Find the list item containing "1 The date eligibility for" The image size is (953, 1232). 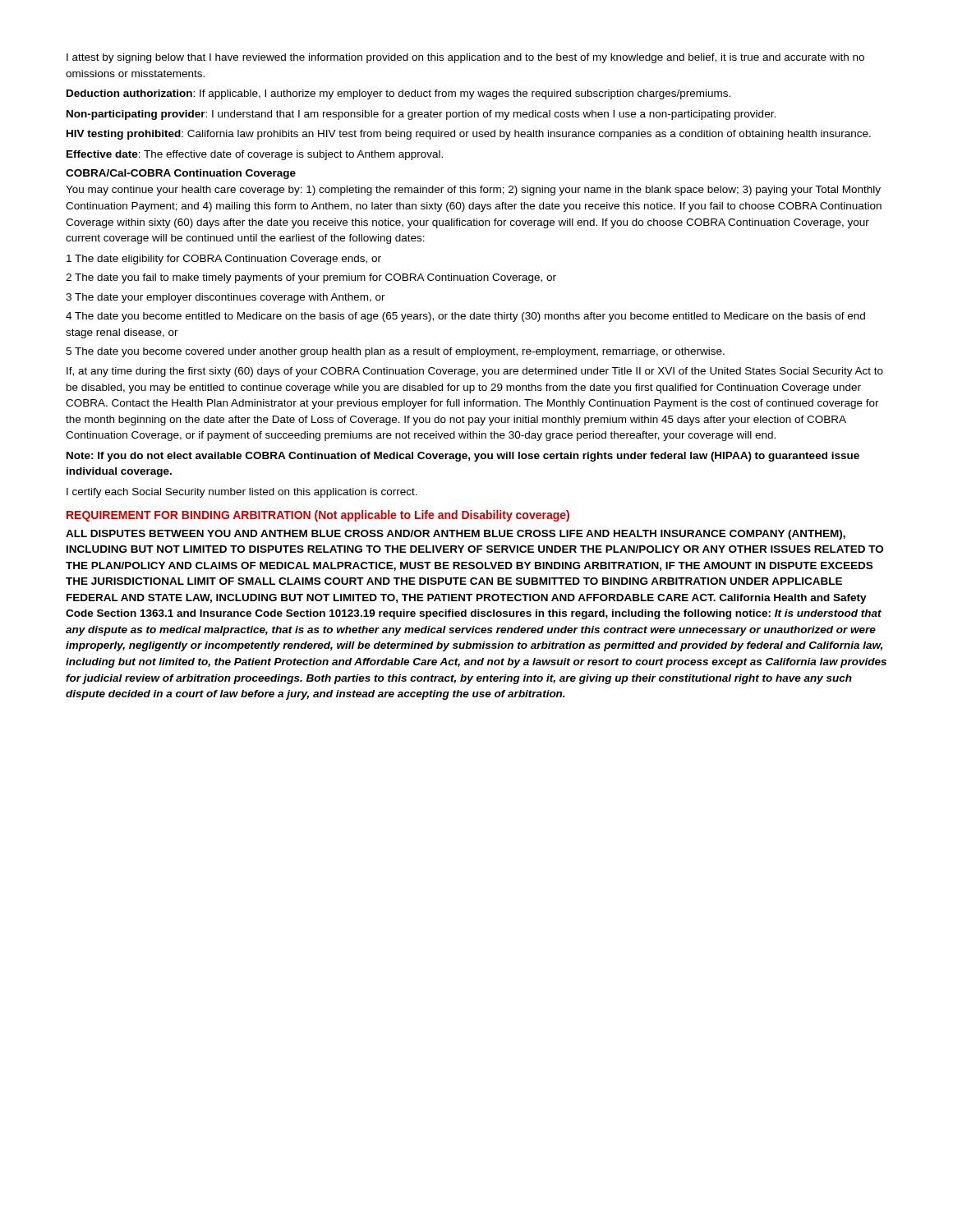(x=223, y=258)
